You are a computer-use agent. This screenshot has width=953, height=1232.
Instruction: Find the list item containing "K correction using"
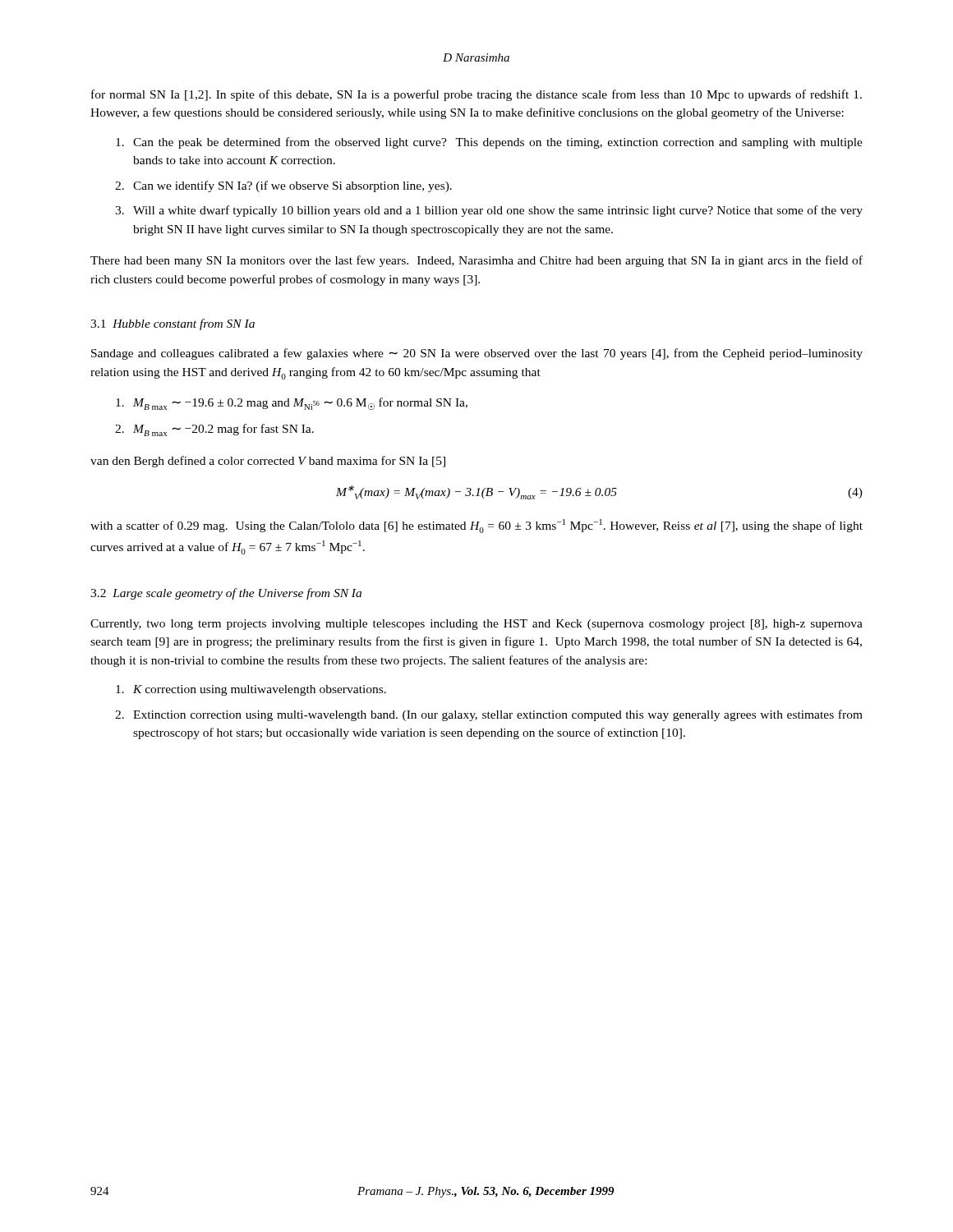(x=251, y=690)
